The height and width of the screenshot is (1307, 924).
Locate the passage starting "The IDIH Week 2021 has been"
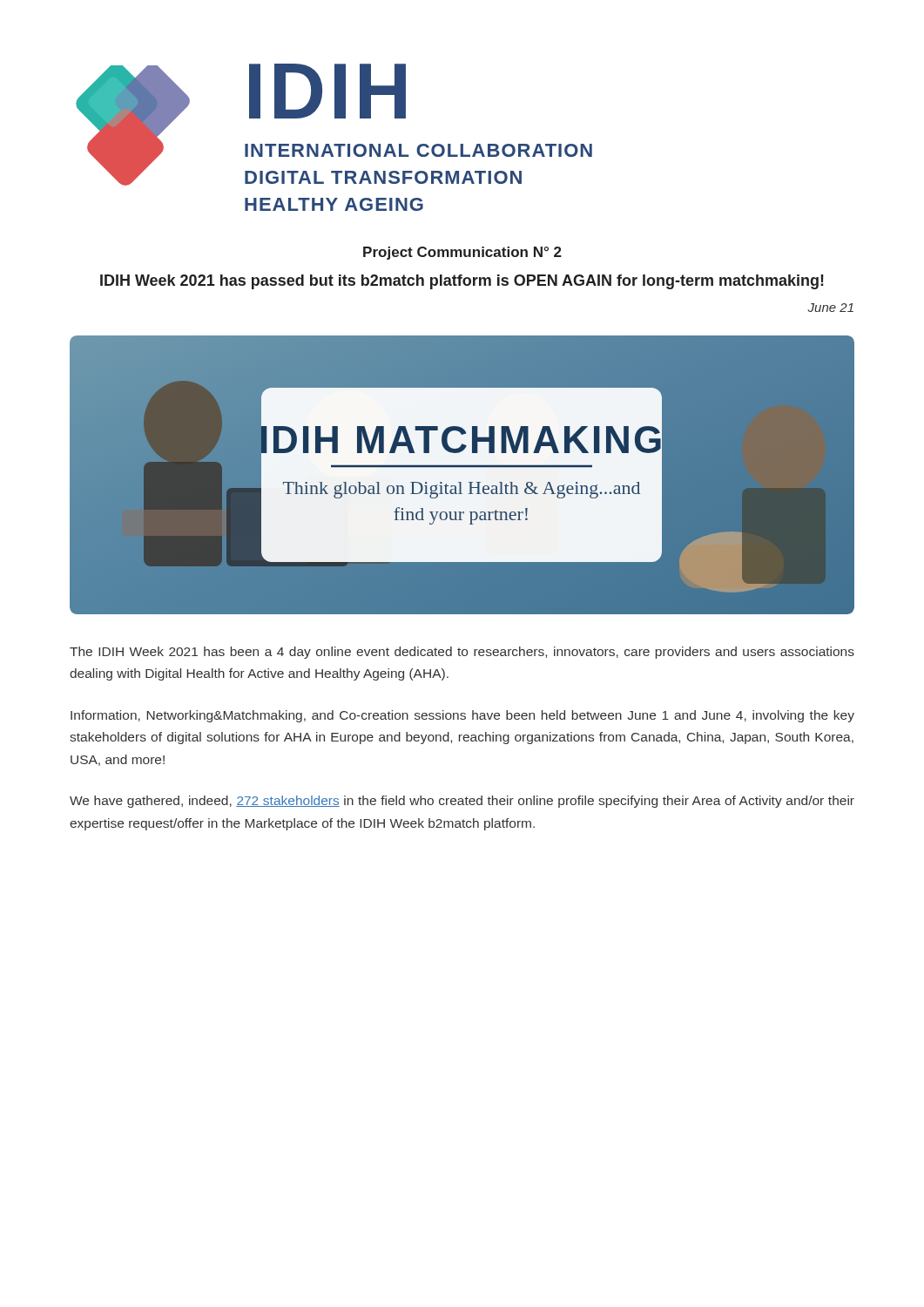click(462, 662)
